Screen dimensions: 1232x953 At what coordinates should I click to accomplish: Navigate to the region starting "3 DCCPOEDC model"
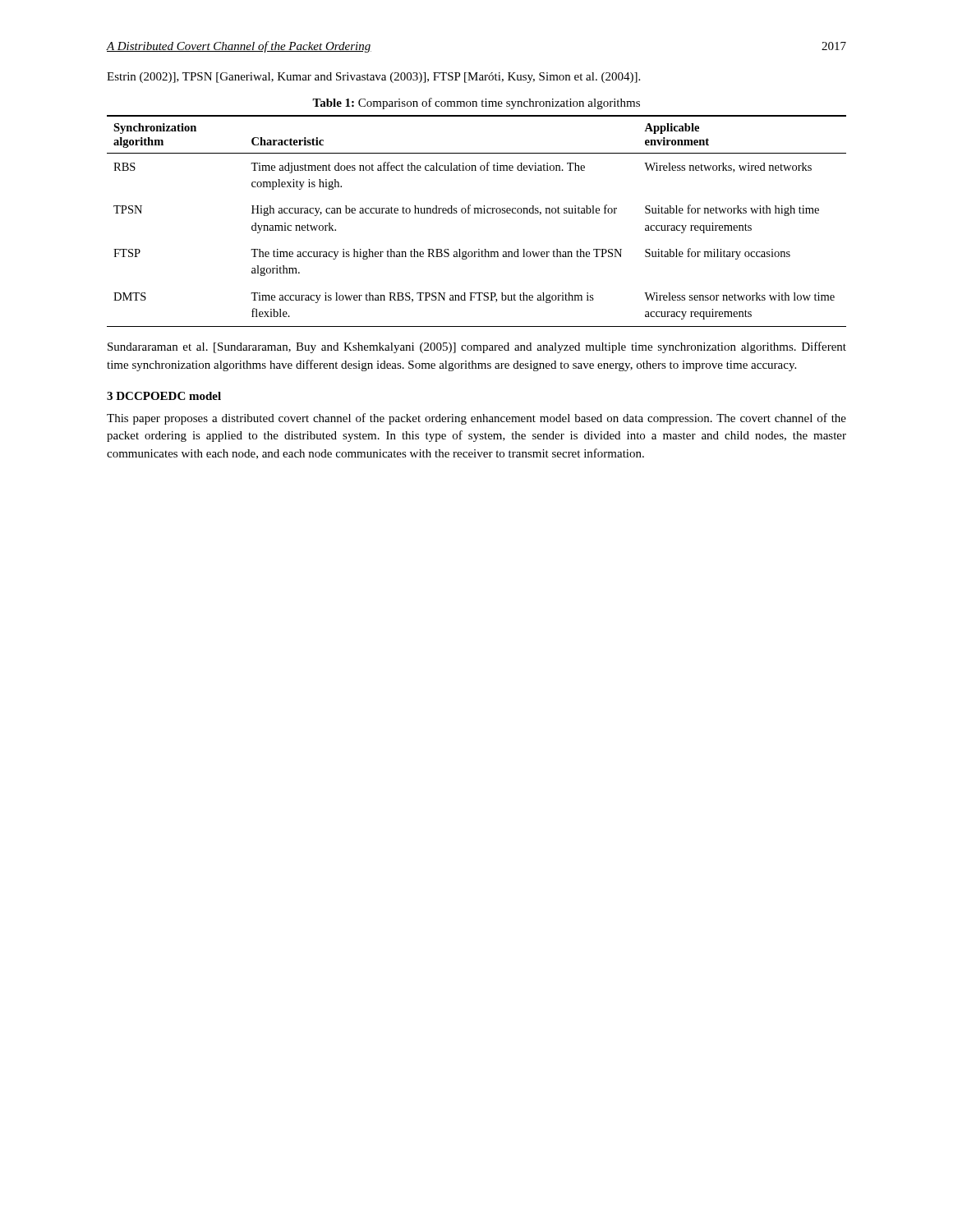(x=164, y=396)
